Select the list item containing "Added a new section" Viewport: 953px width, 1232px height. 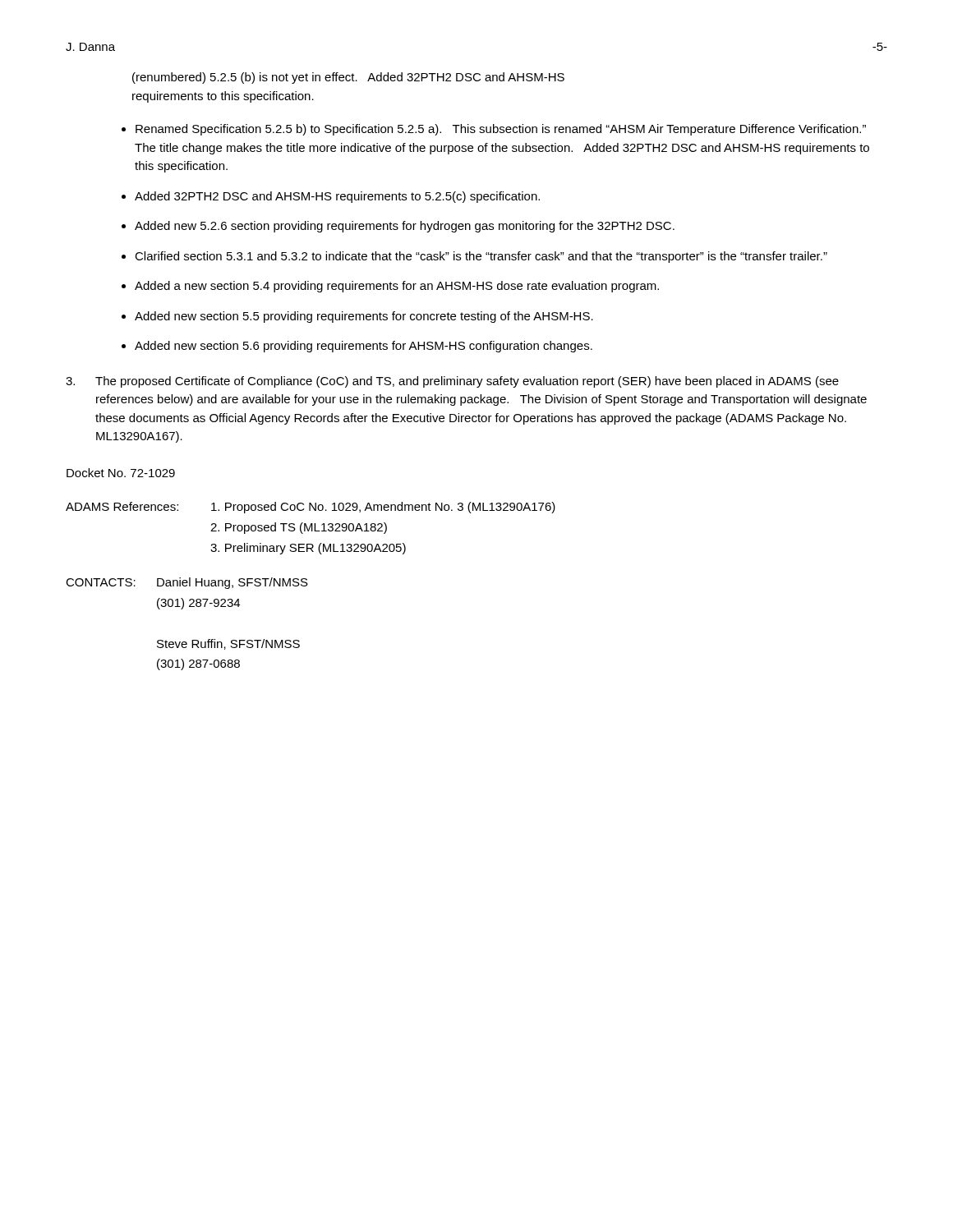click(397, 285)
